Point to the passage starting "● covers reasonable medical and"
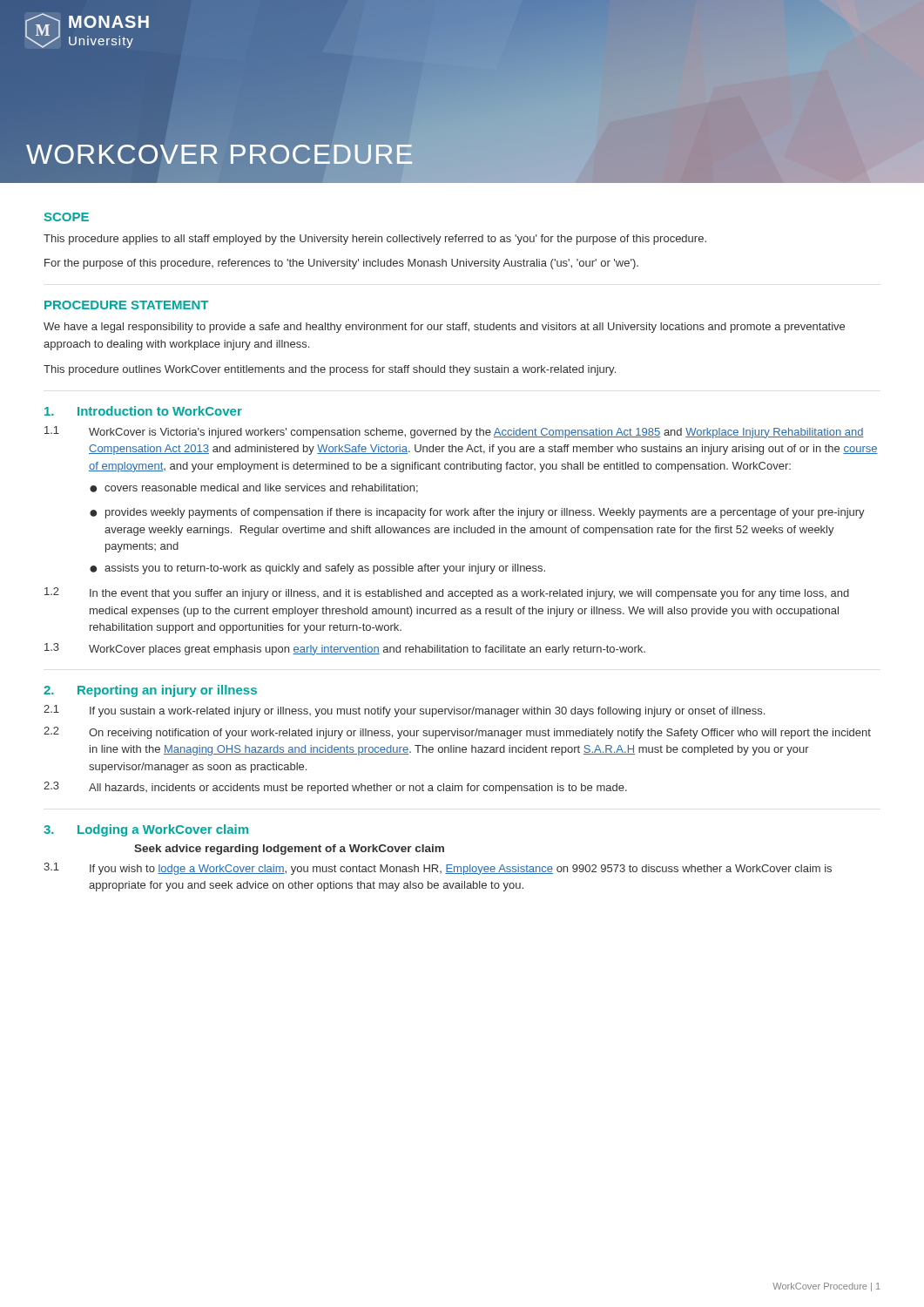The width and height of the screenshot is (924, 1307). click(254, 490)
